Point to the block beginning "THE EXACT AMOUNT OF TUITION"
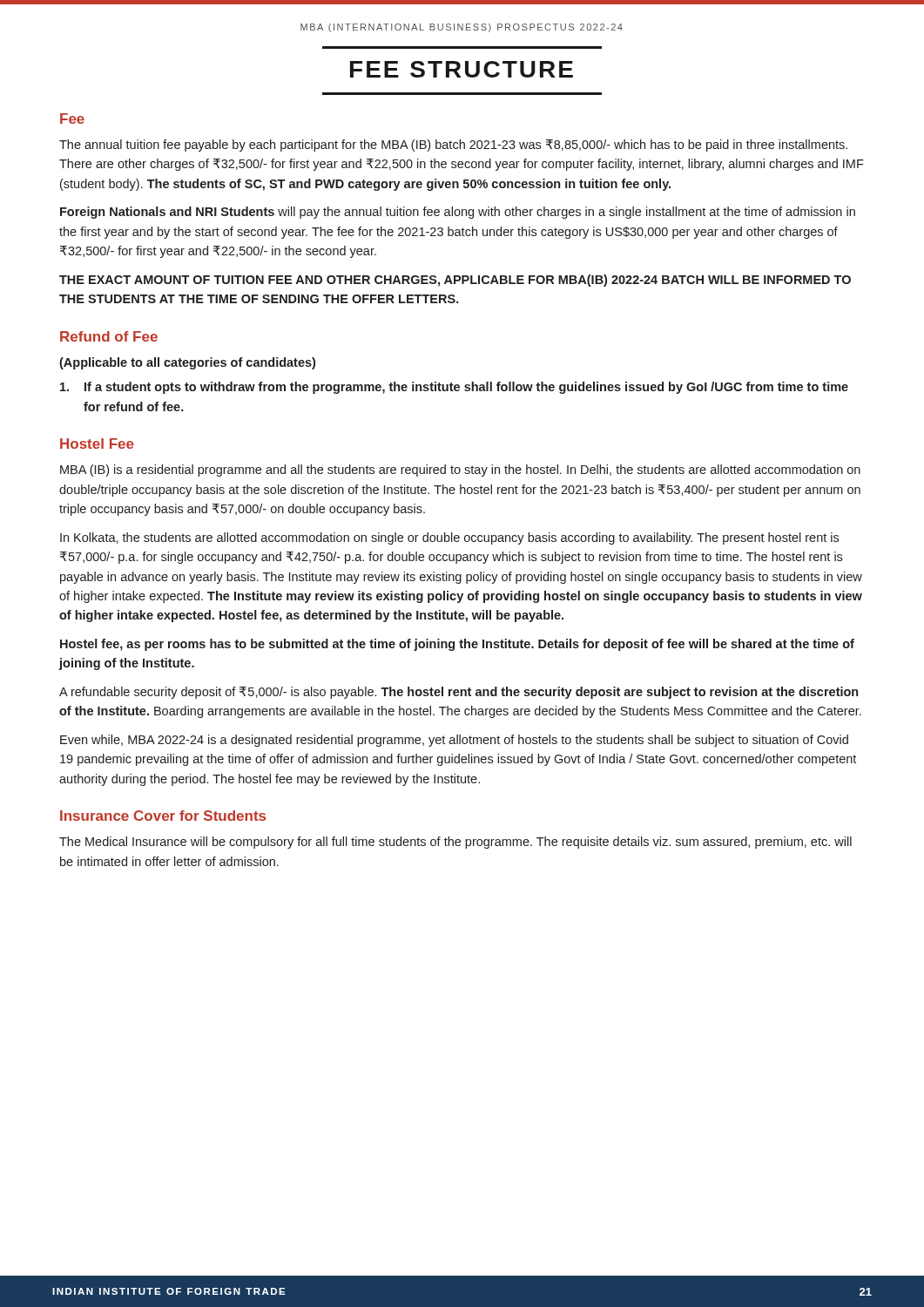The width and height of the screenshot is (924, 1307). tap(455, 289)
